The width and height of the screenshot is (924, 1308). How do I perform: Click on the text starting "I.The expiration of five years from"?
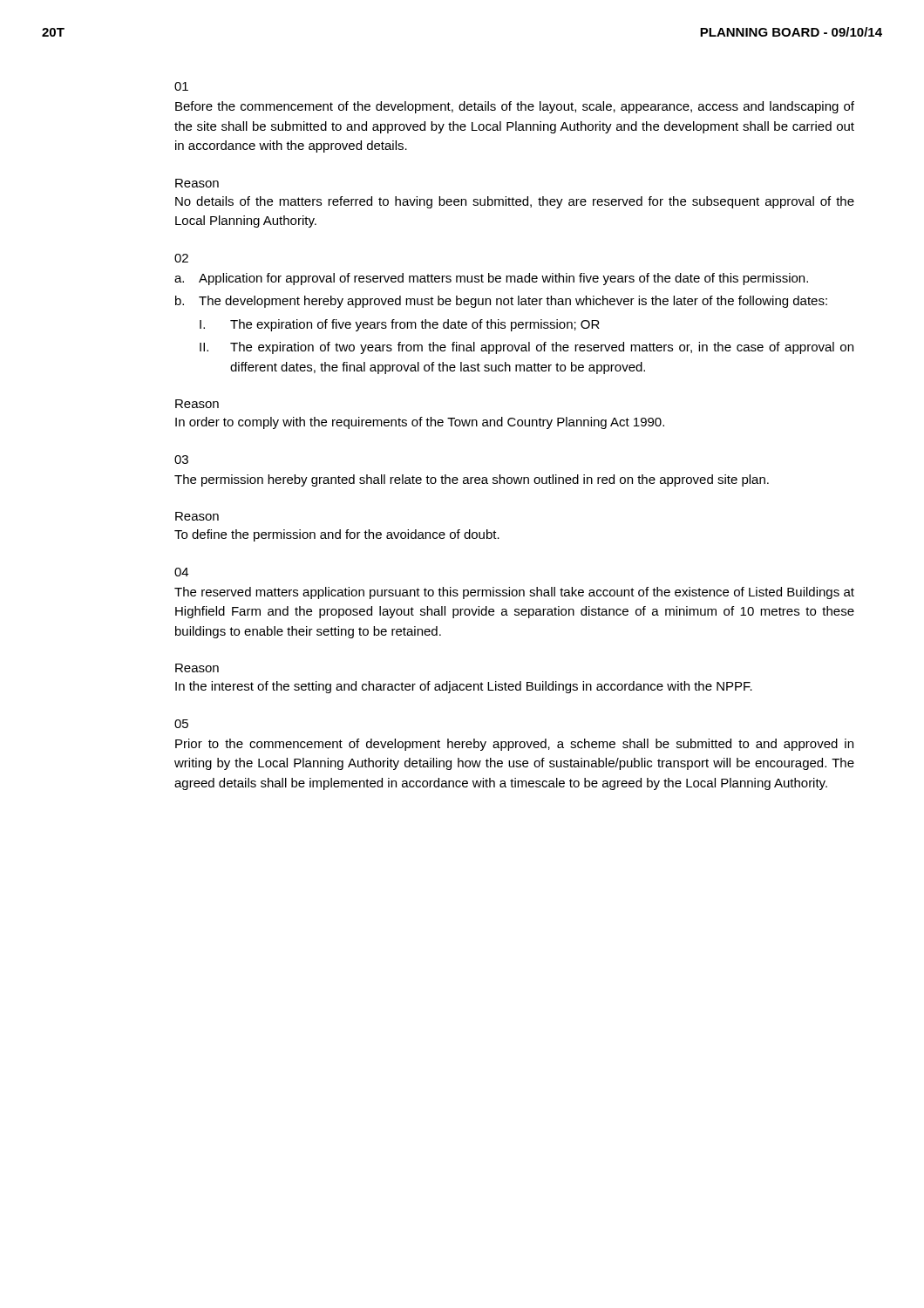399,324
